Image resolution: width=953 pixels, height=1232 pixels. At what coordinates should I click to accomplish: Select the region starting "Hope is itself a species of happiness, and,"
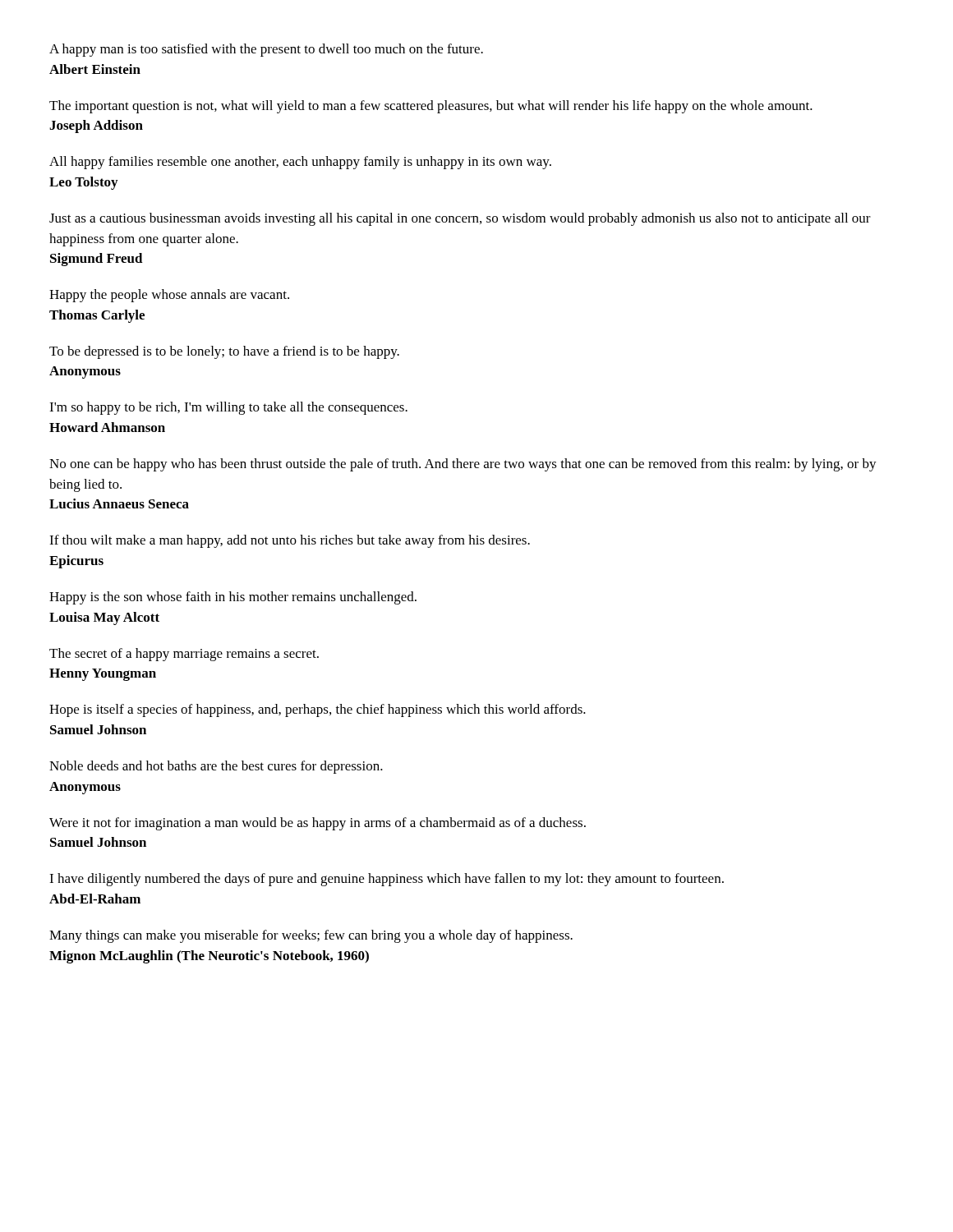pyautogui.click(x=476, y=719)
